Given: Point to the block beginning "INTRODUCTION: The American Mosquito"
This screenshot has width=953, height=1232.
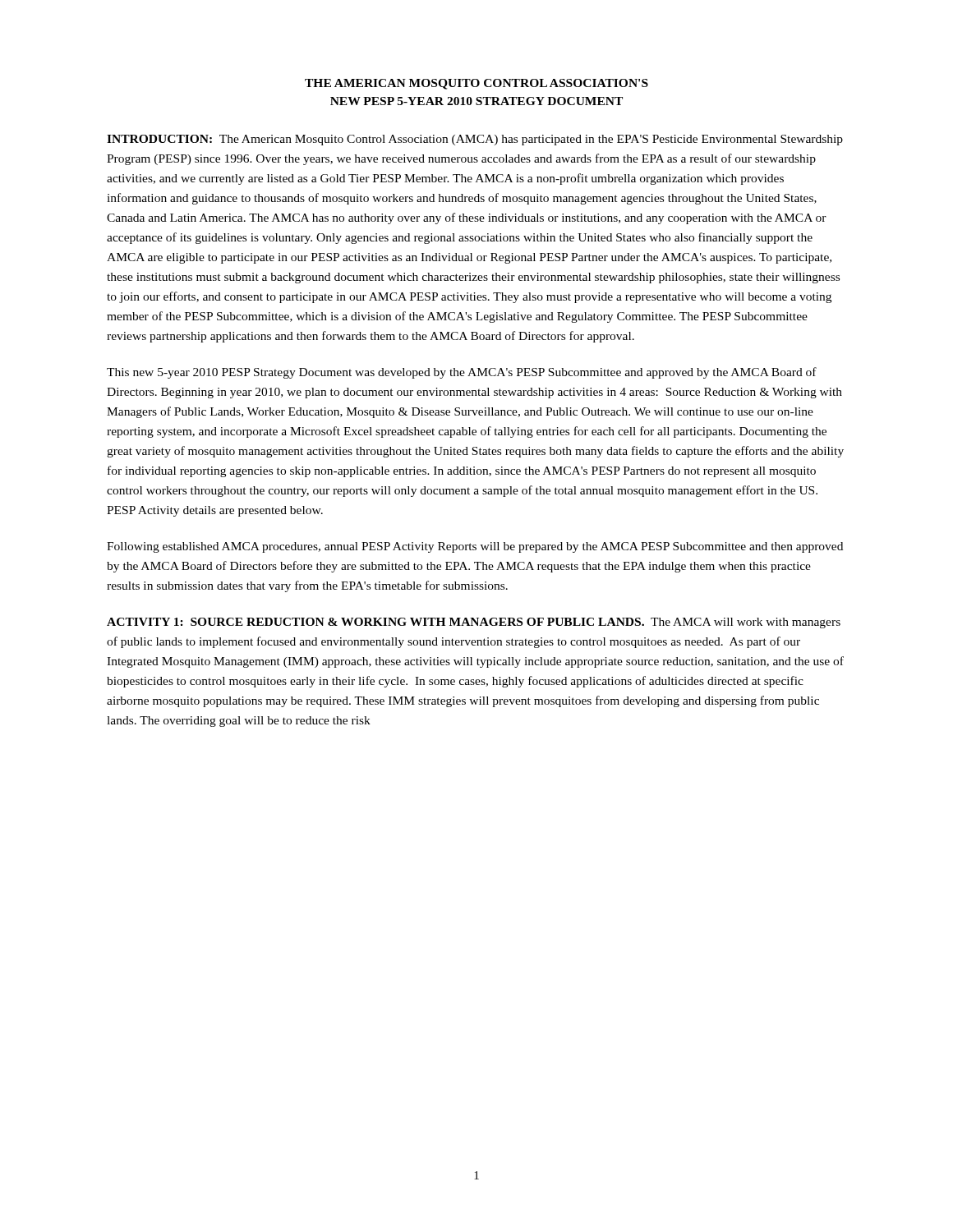Looking at the screenshot, I should click(x=475, y=237).
